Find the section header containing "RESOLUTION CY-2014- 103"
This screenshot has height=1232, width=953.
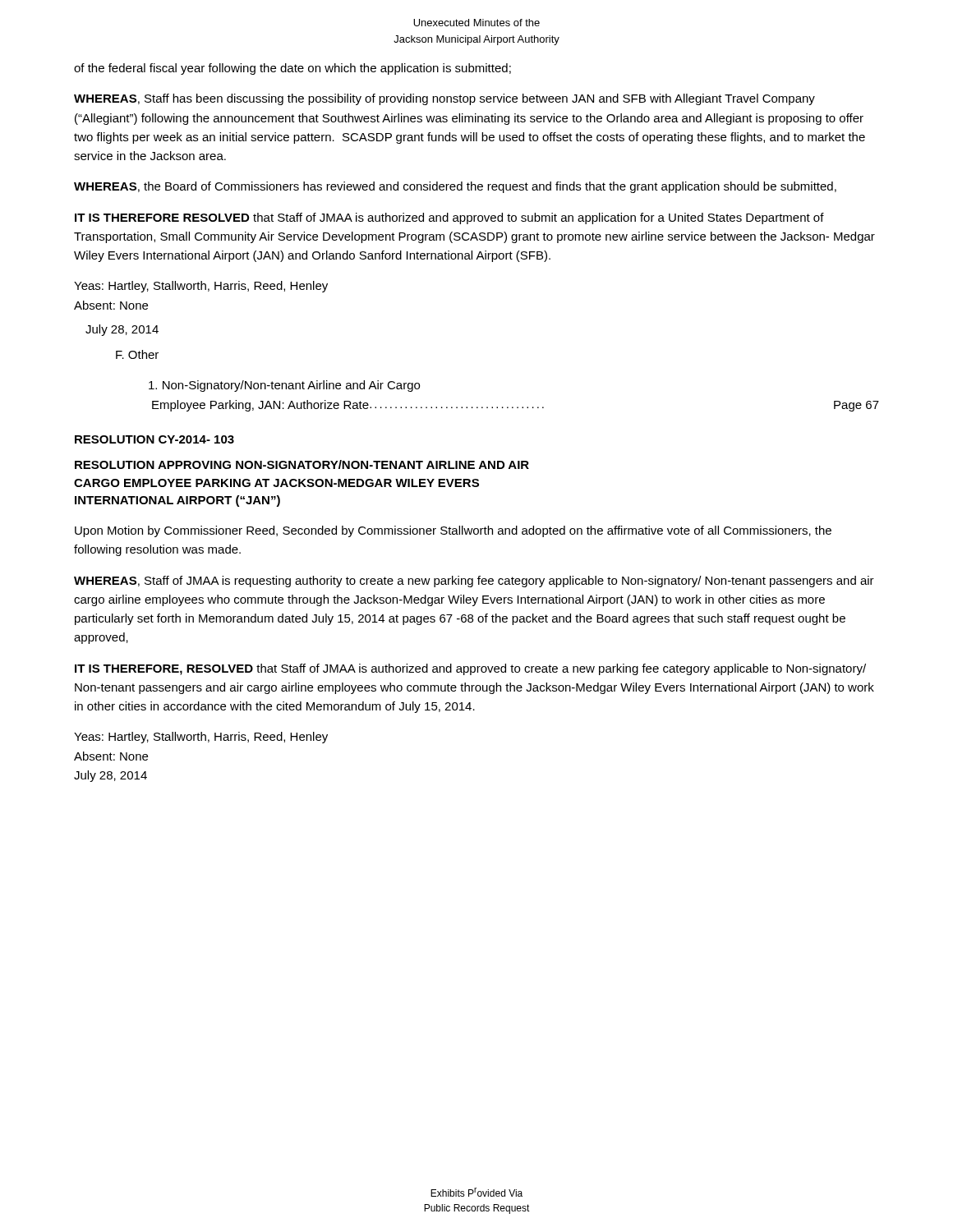(154, 439)
